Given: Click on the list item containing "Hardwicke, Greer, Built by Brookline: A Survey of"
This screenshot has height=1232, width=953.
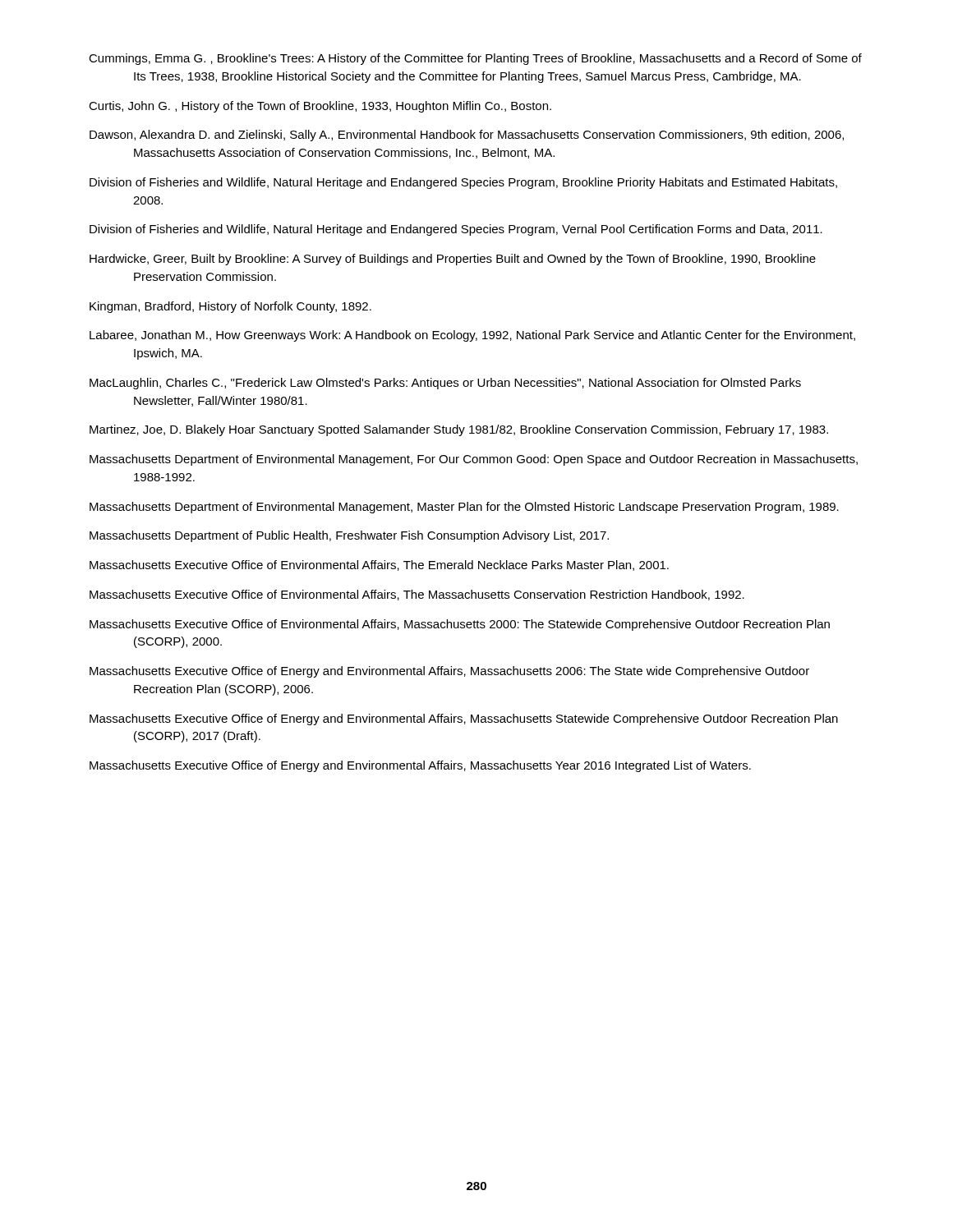Looking at the screenshot, I should tap(452, 267).
